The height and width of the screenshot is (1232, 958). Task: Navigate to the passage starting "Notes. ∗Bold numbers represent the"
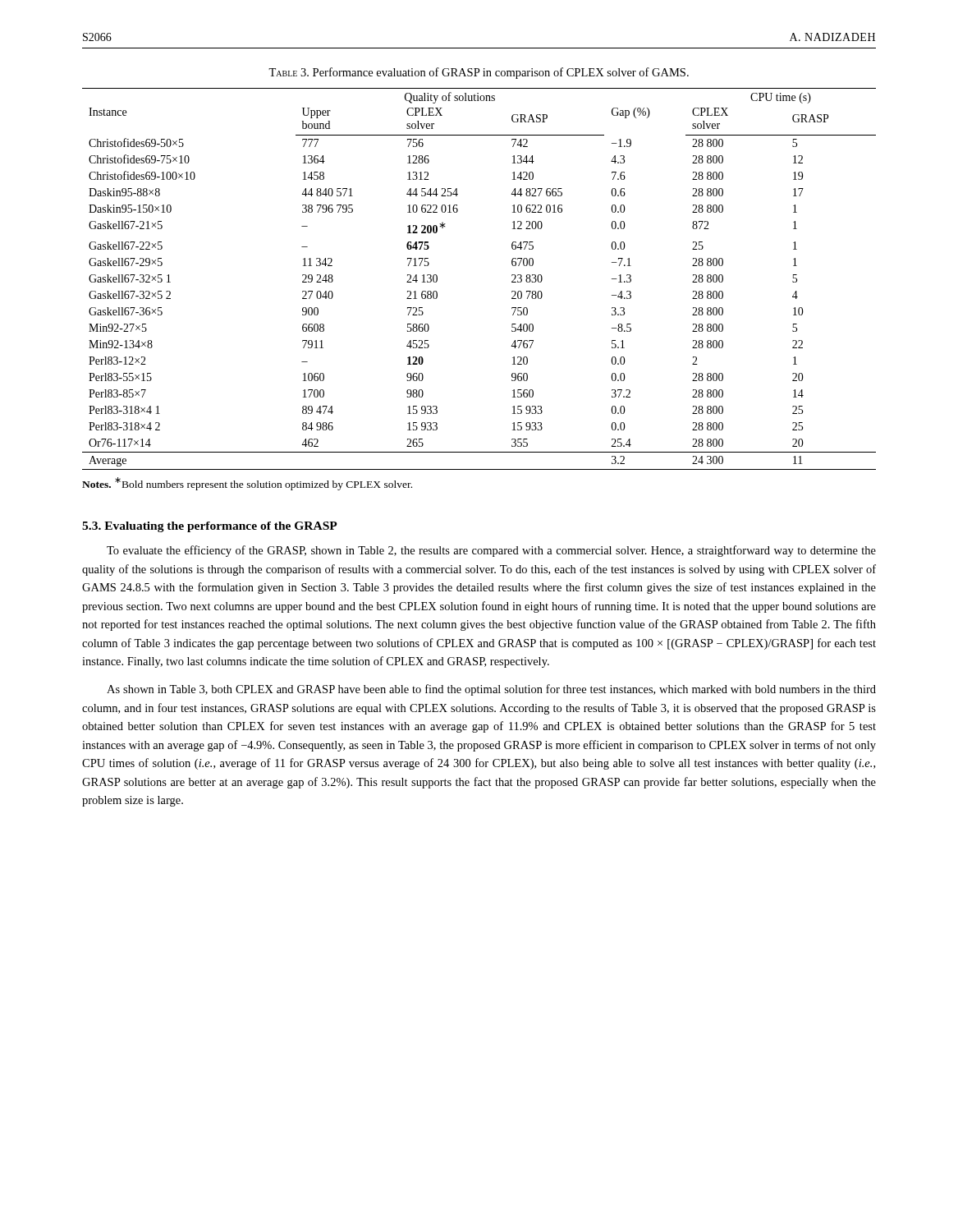[248, 482]
